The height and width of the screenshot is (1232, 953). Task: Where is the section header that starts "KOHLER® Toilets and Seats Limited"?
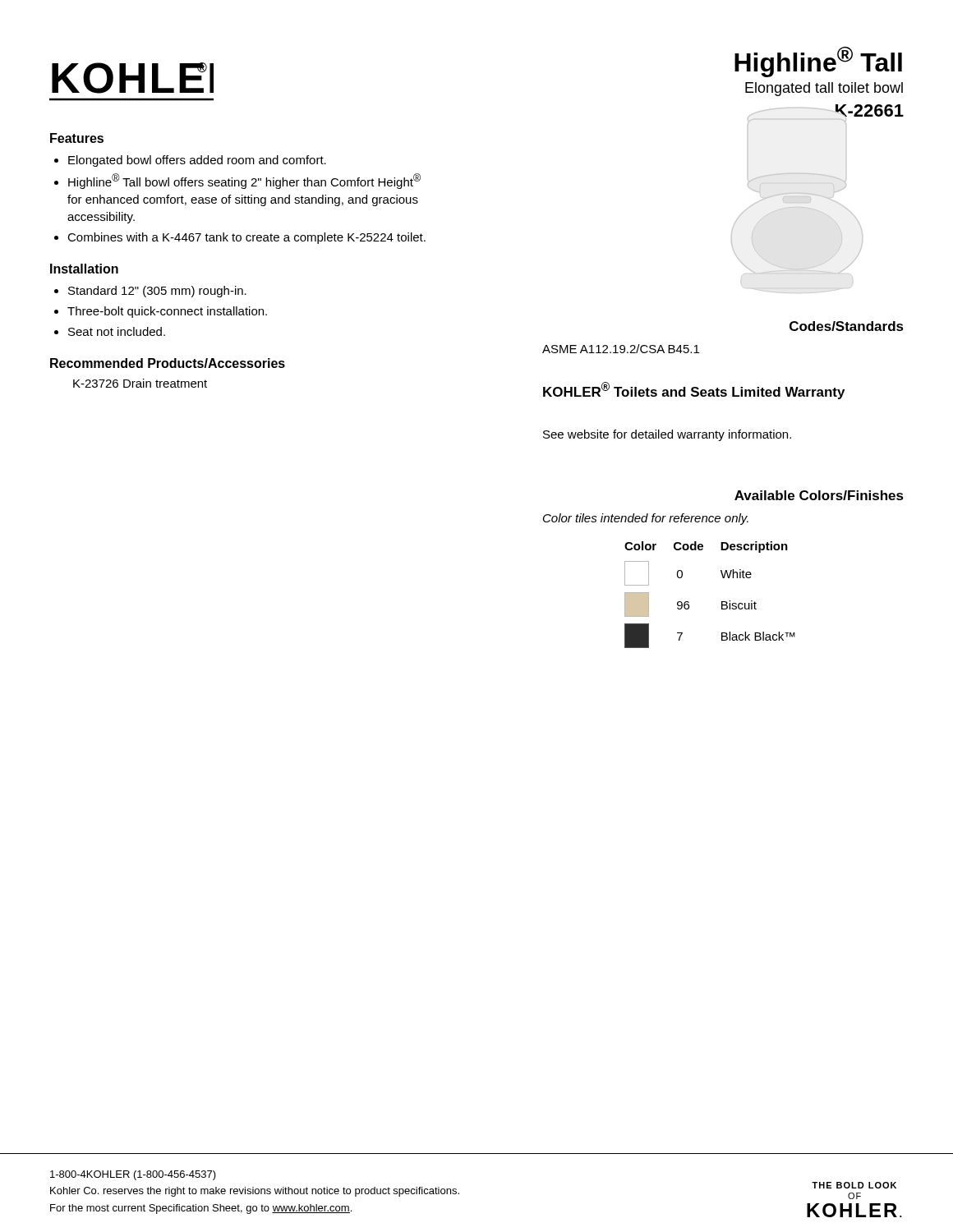[694, 390]
